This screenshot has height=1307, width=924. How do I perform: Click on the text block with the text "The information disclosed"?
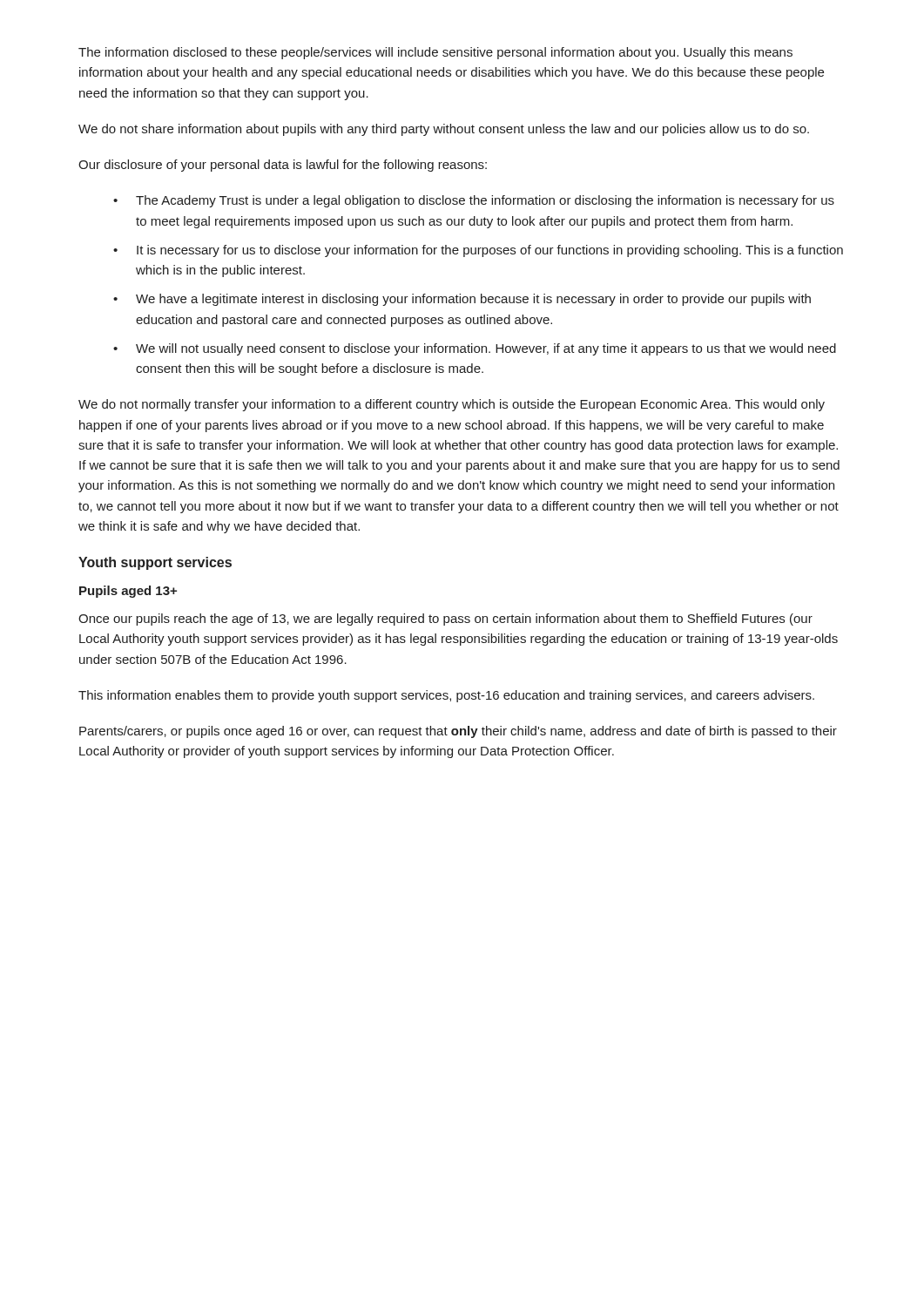pos(452,72)
